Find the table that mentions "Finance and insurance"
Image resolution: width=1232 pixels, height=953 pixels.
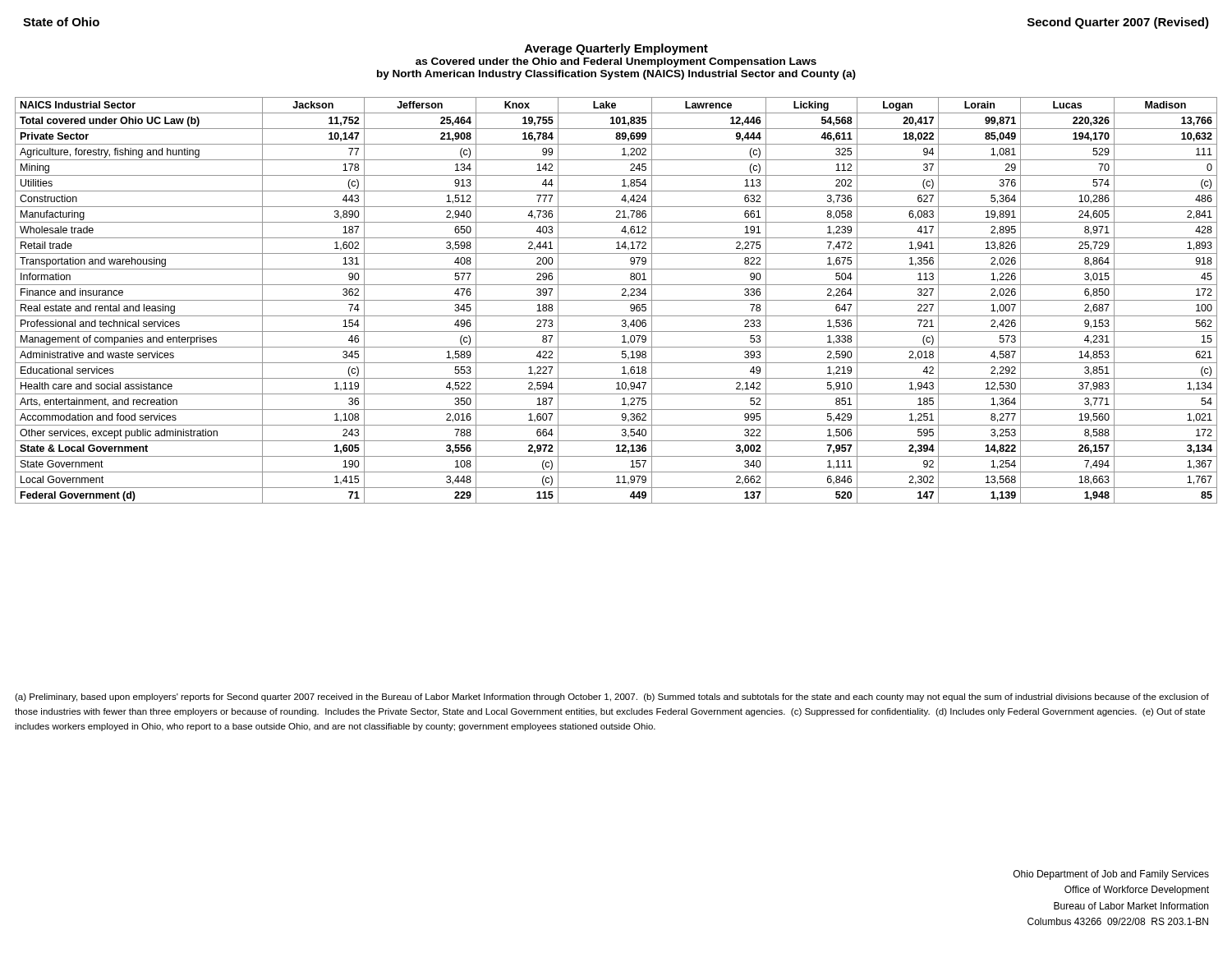click(616, 300)
